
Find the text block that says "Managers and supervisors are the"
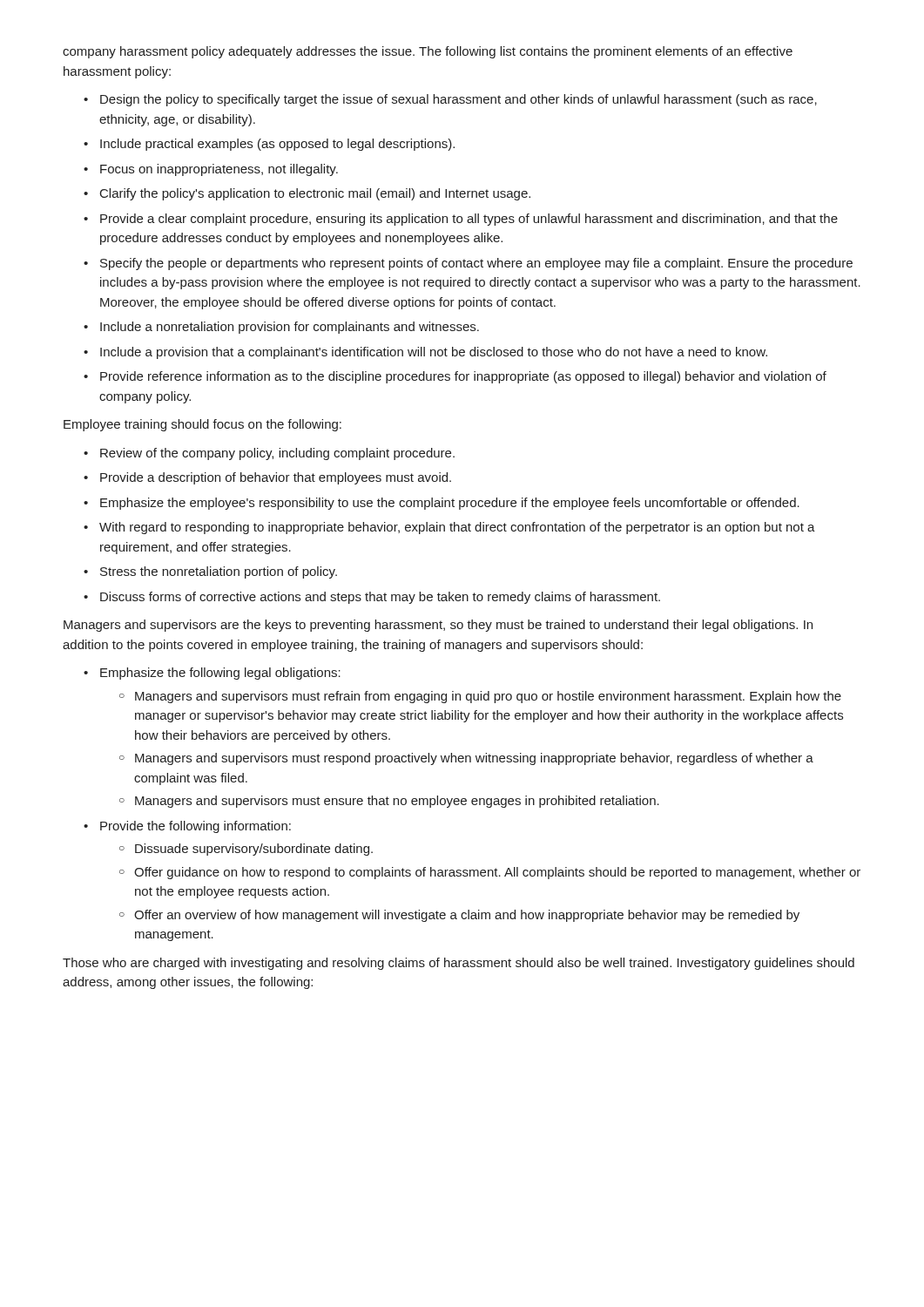tap(438, 634)
